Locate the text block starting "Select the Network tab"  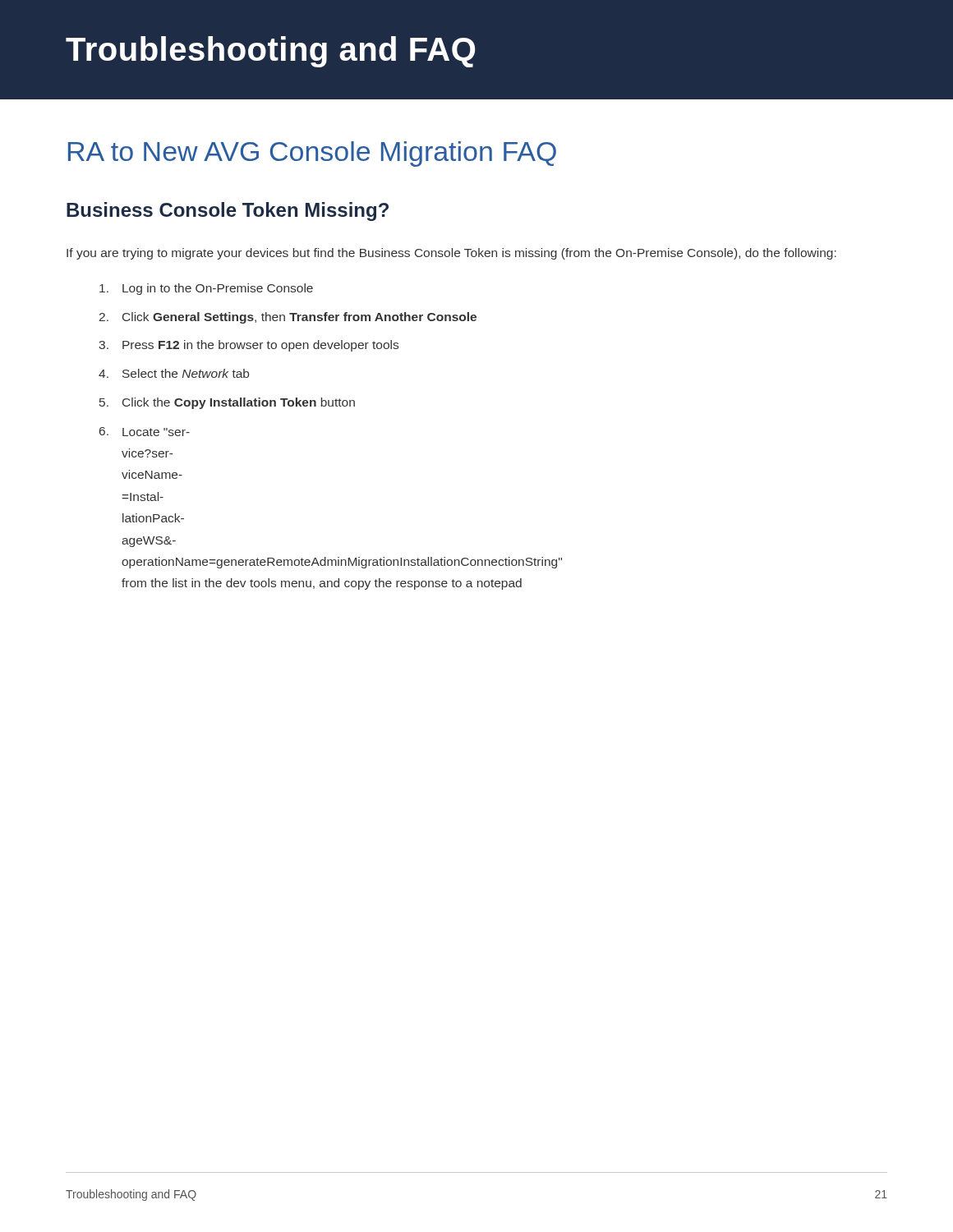pos(174,373)
